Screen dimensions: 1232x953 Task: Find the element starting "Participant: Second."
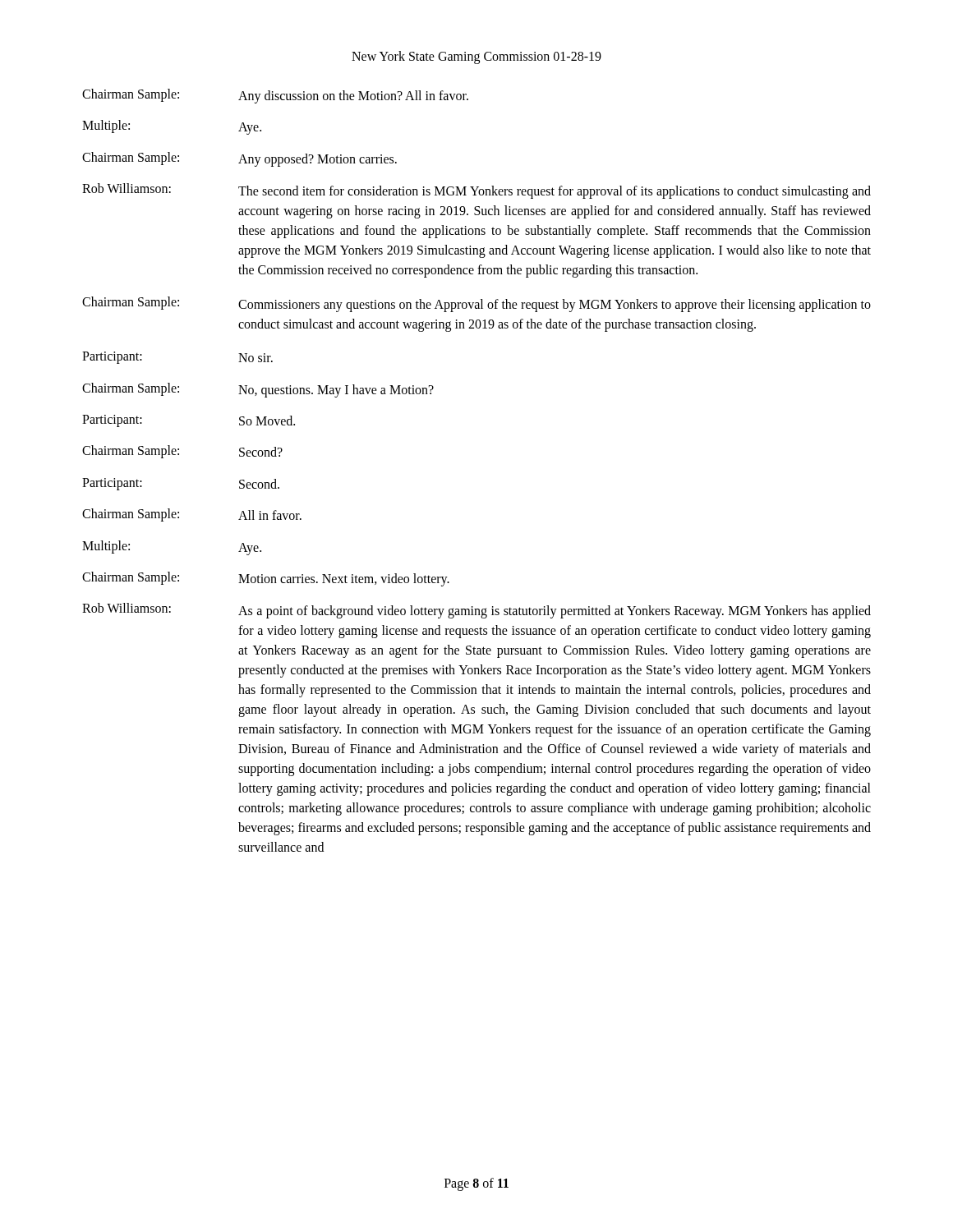pos(115,484)
